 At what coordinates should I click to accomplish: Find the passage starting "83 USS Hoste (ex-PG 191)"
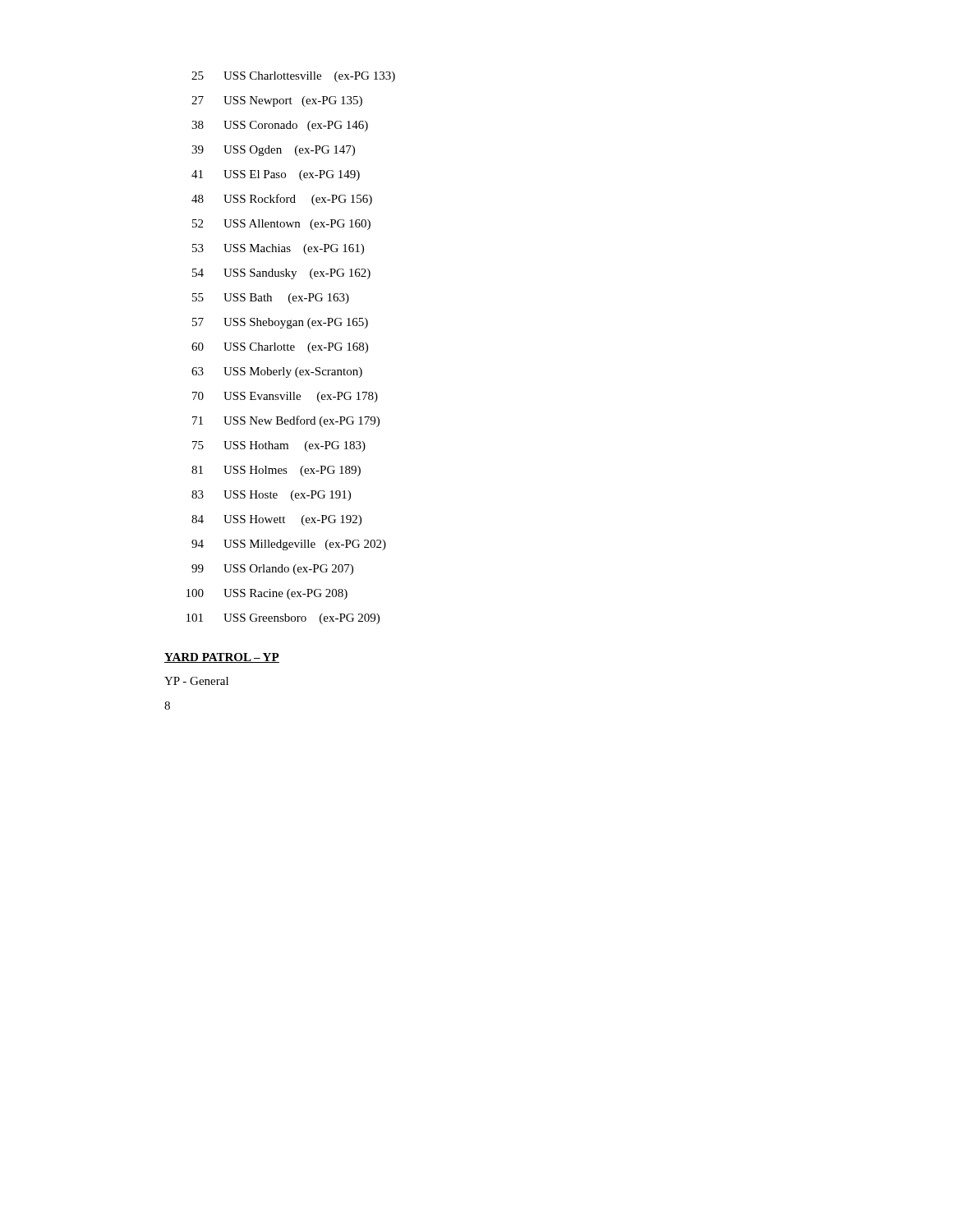[x=258, y=494]
